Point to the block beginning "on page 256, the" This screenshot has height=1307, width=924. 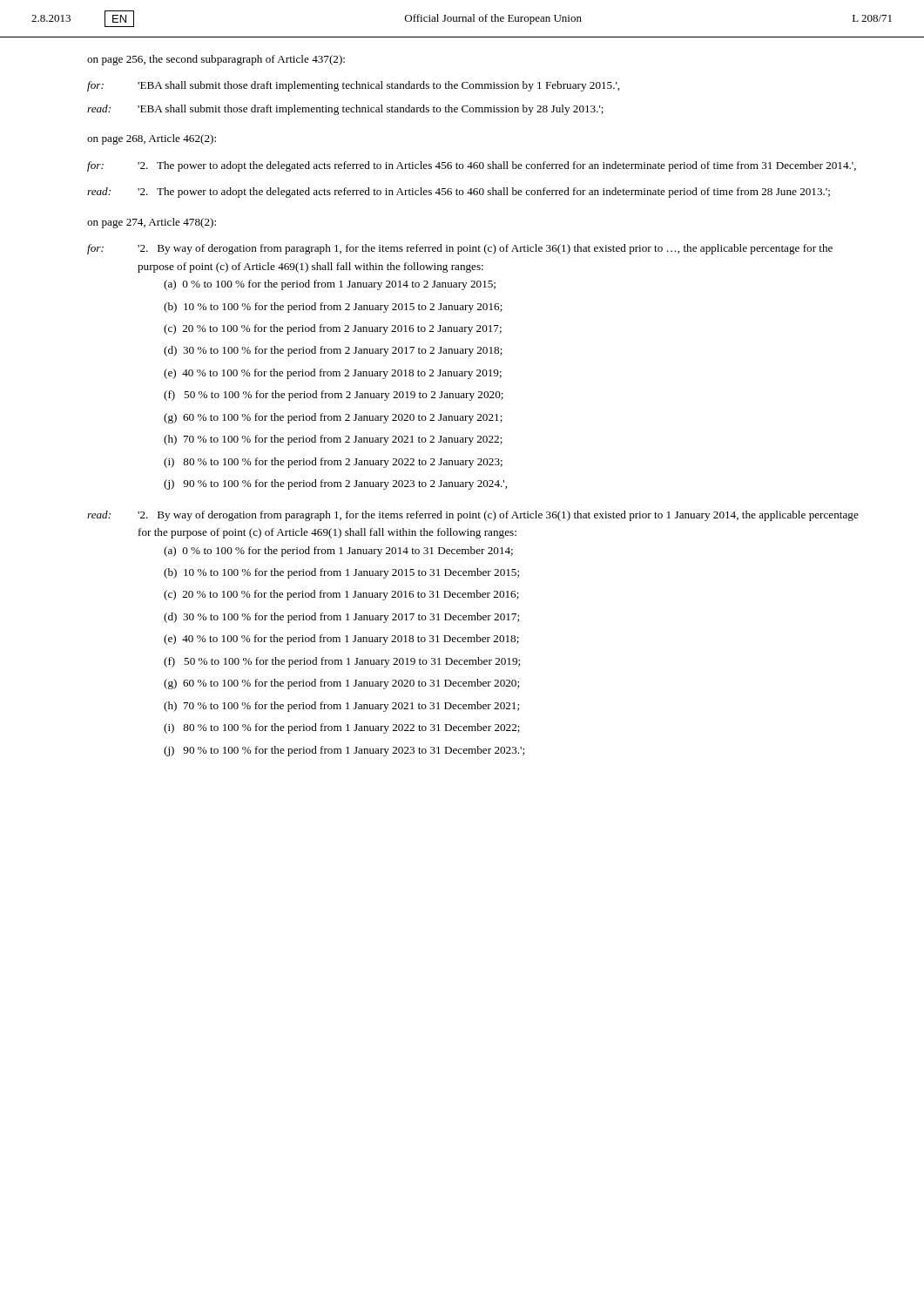pos(216,59)
